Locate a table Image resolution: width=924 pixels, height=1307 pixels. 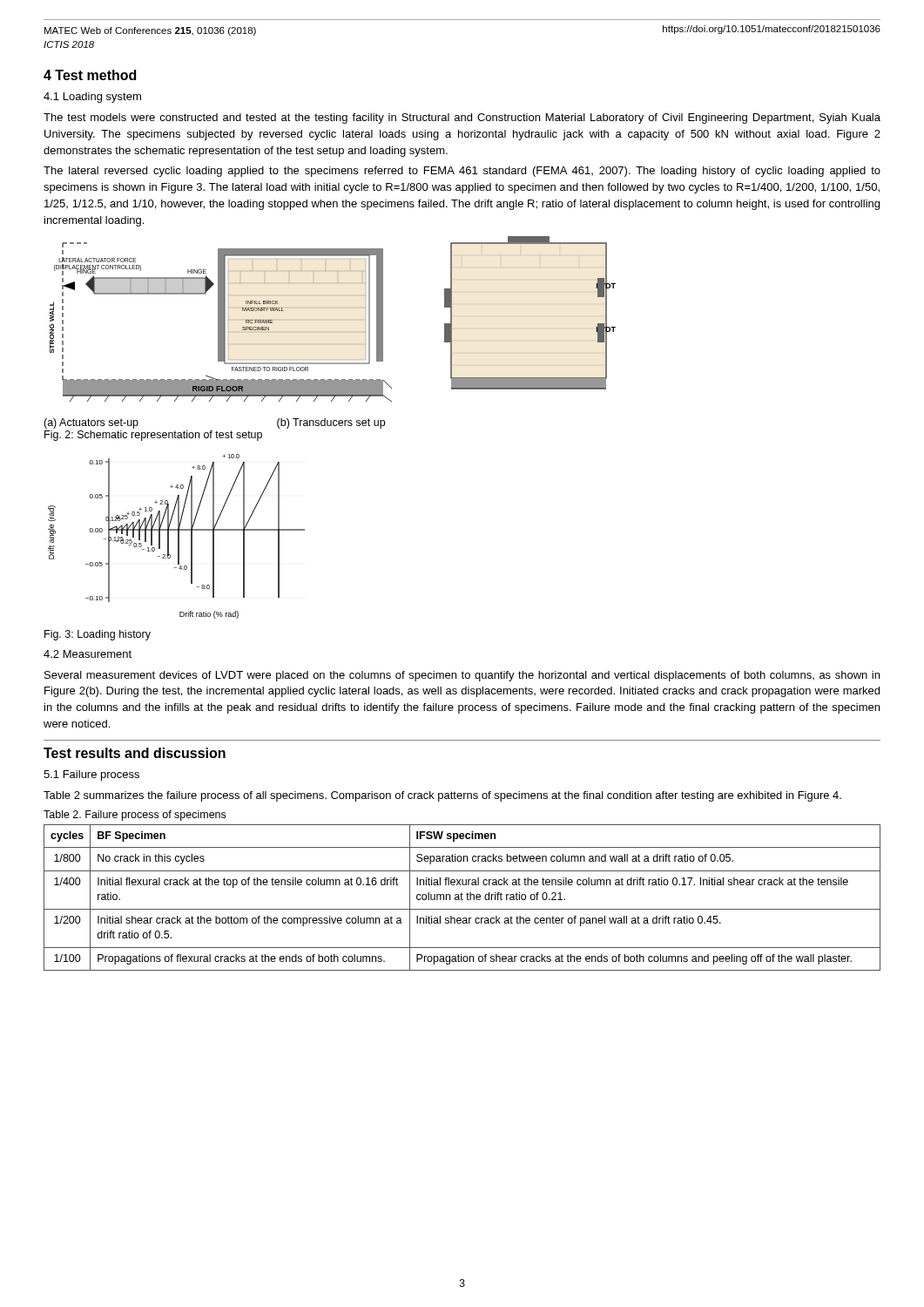(462, 897)
